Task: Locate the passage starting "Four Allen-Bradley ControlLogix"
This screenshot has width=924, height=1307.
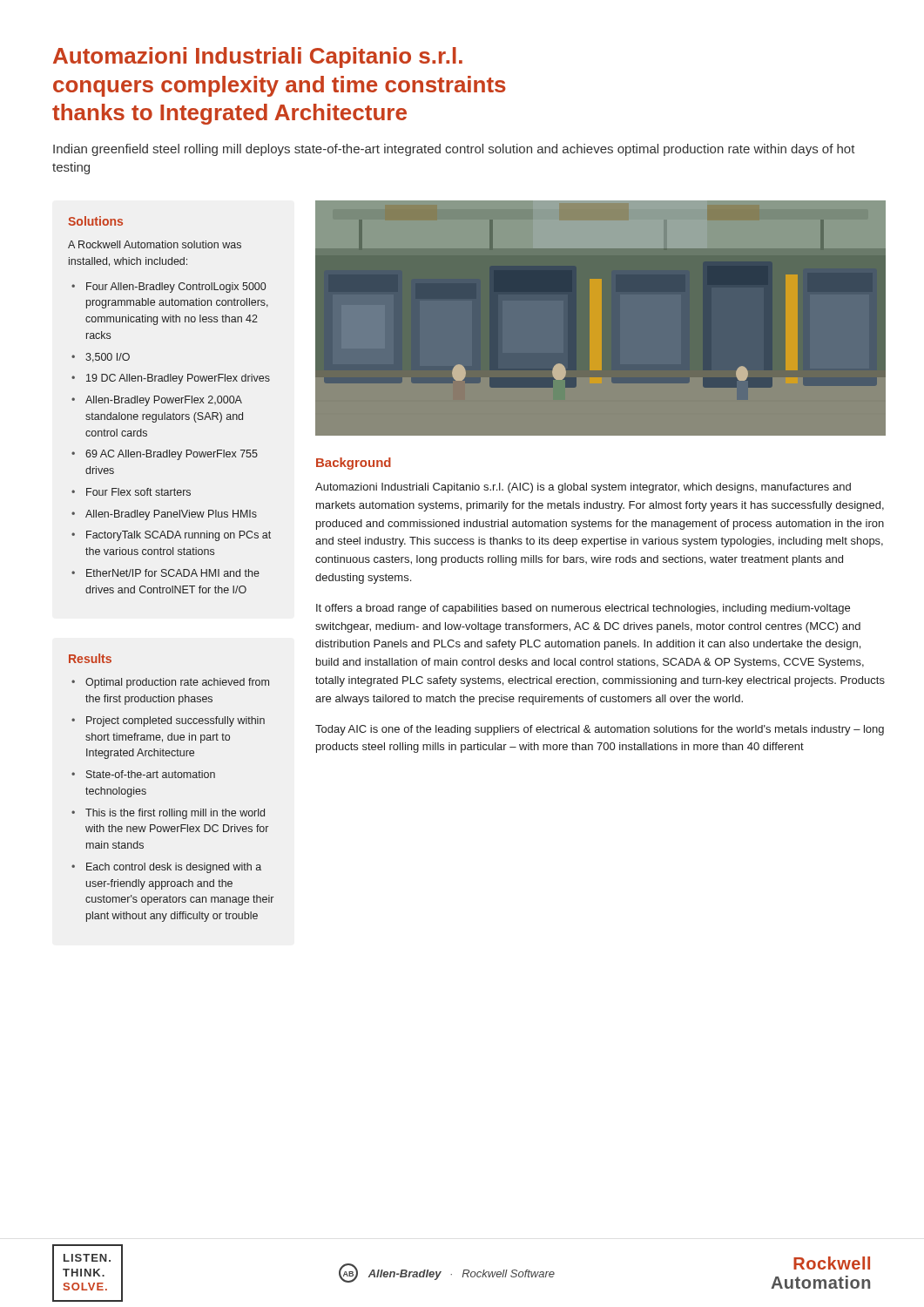Action: pyautogui.click(x=177, y=311)
